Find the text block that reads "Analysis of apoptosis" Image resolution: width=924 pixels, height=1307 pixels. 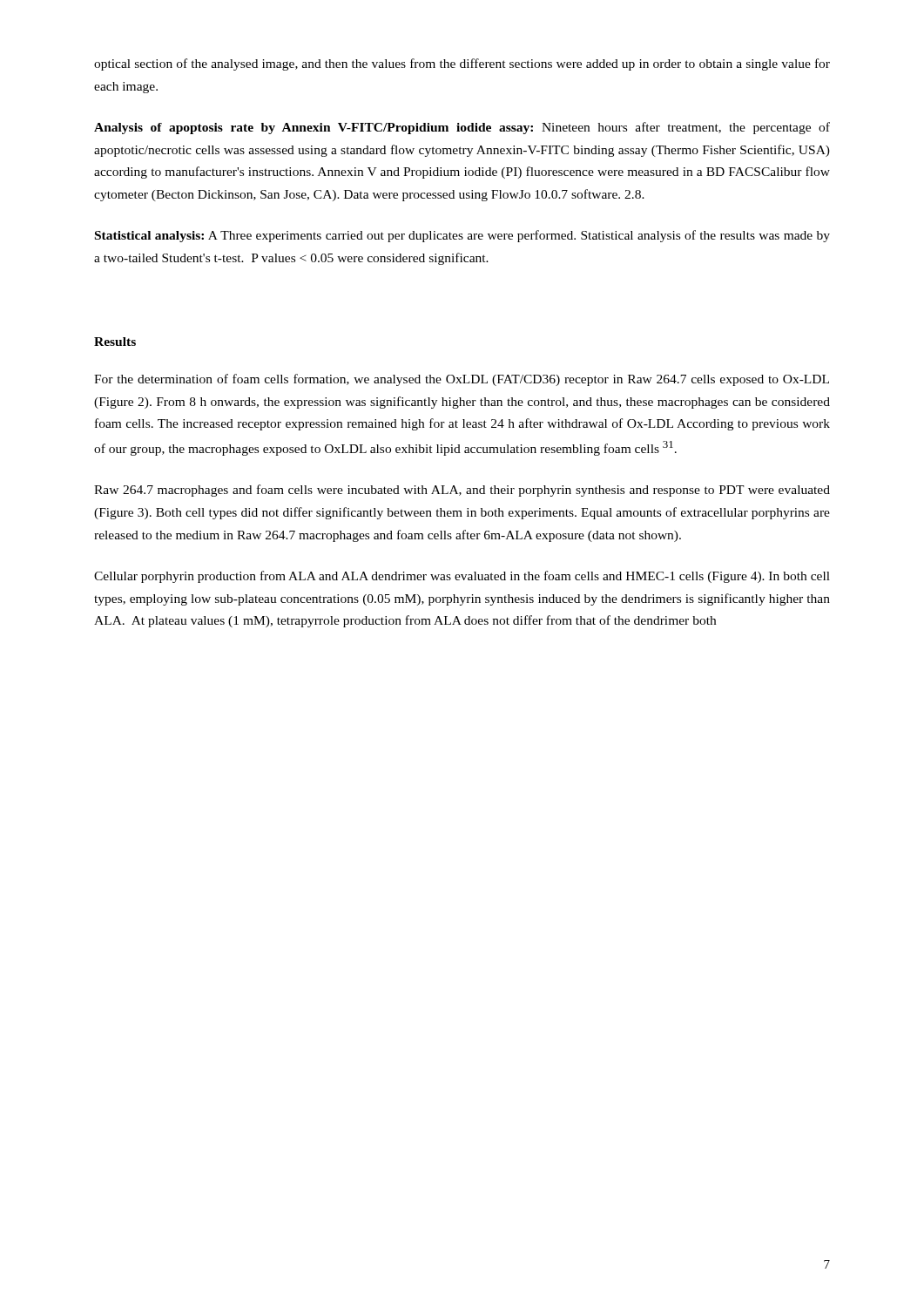click(462, 160)
